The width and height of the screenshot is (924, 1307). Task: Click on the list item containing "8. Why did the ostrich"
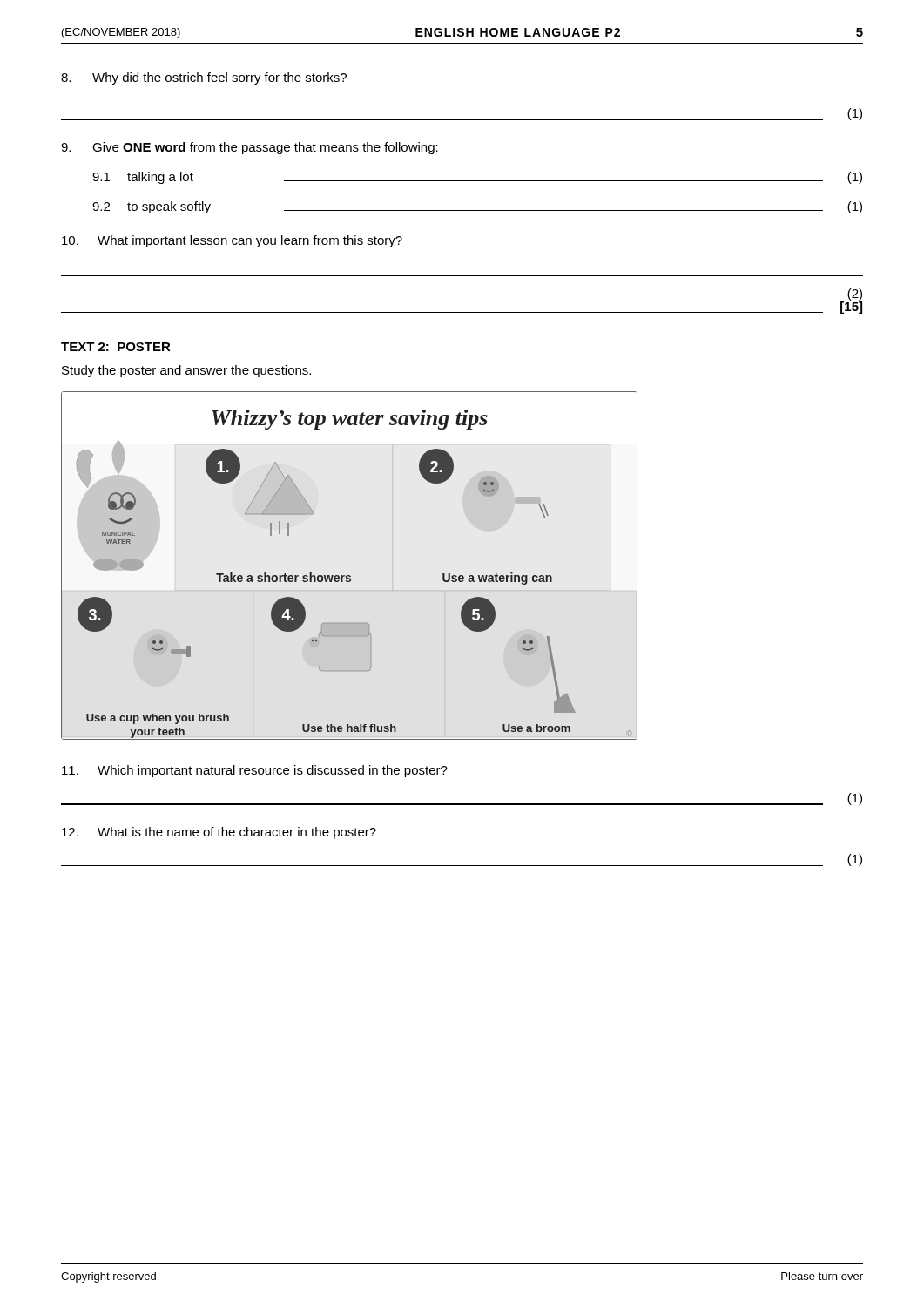[204, 78]
